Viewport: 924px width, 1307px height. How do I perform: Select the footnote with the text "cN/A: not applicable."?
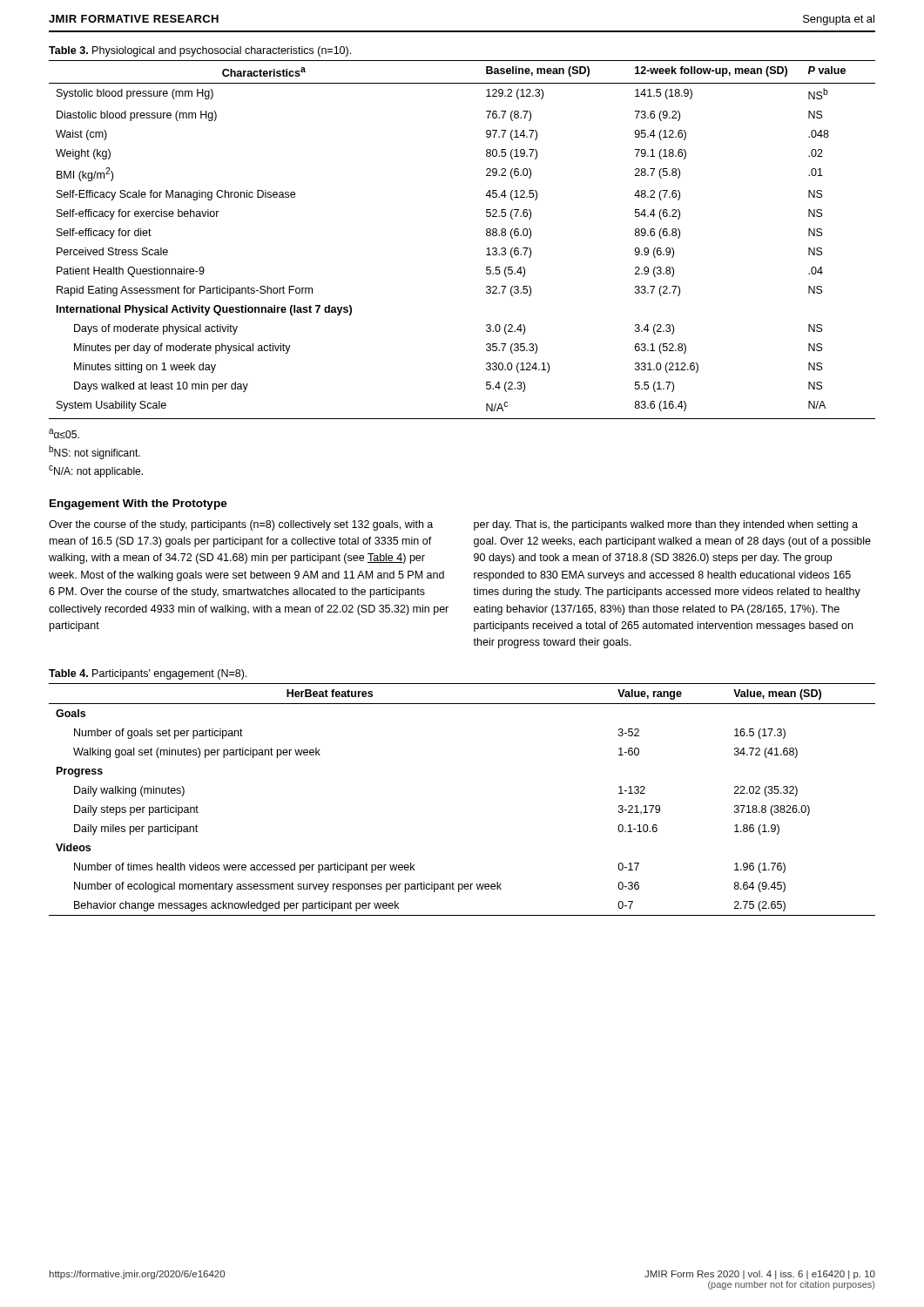96,470
